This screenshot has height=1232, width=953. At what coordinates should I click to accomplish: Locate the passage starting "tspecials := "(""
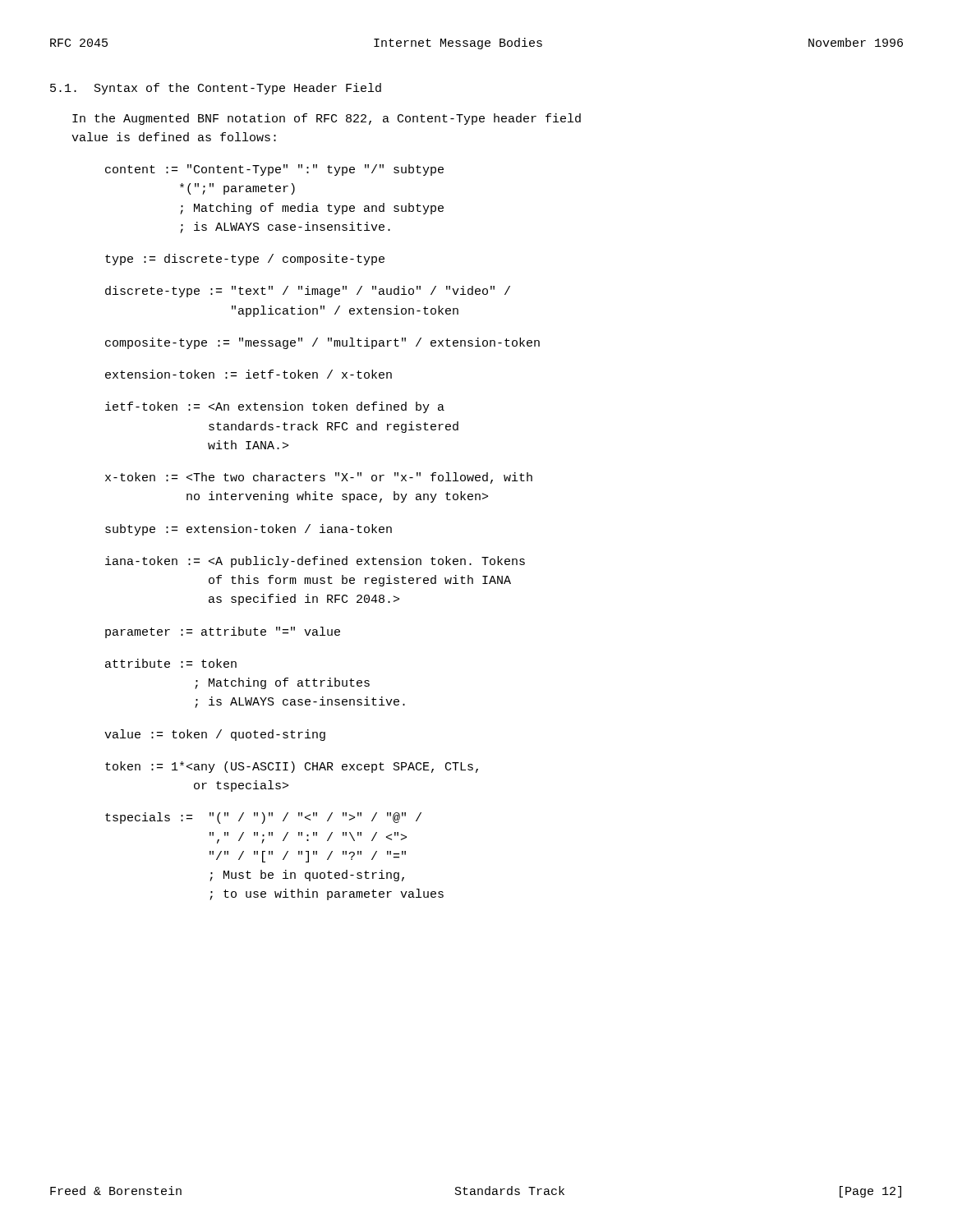263,857
